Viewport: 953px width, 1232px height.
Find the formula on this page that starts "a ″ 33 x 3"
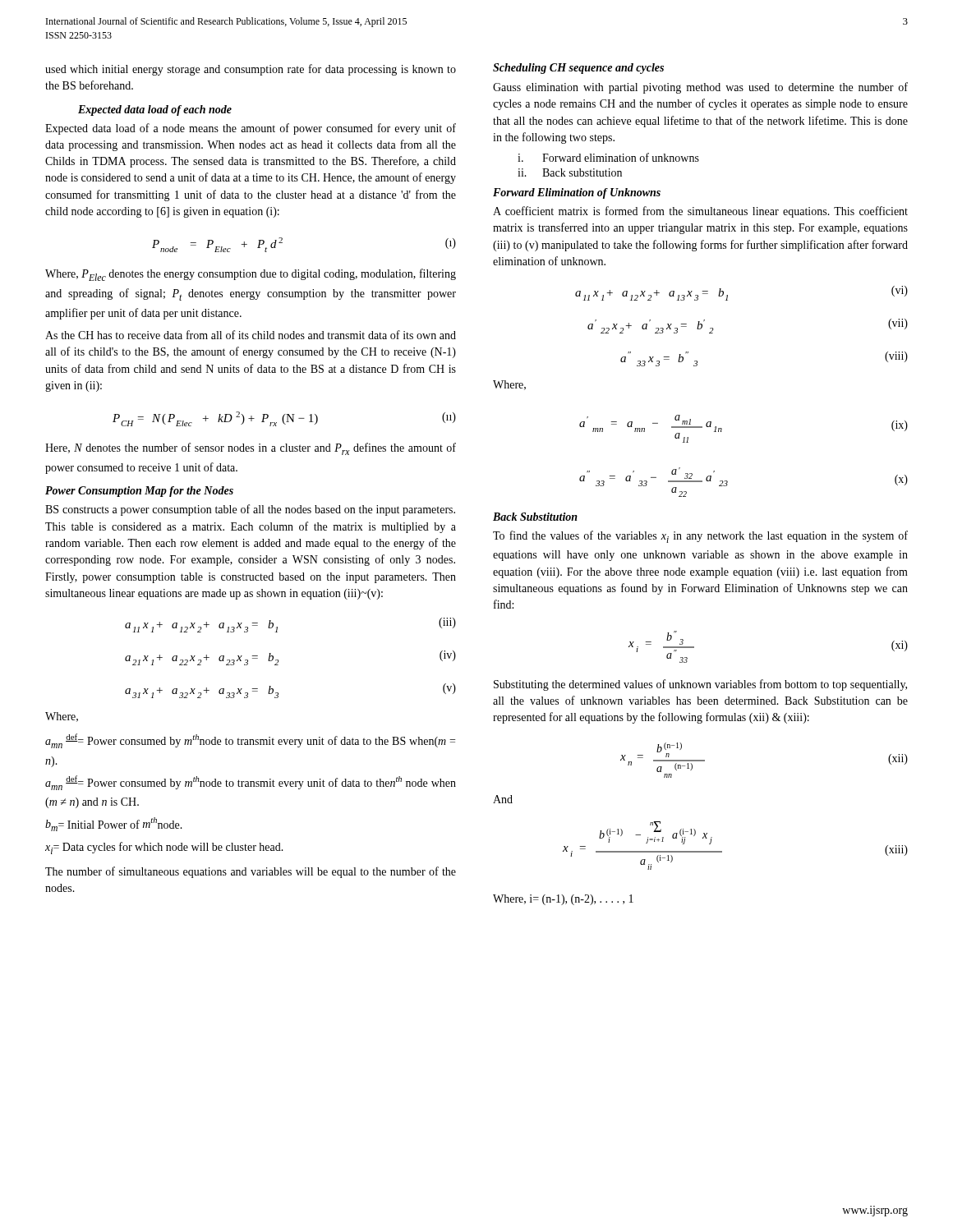coord(680,359)
